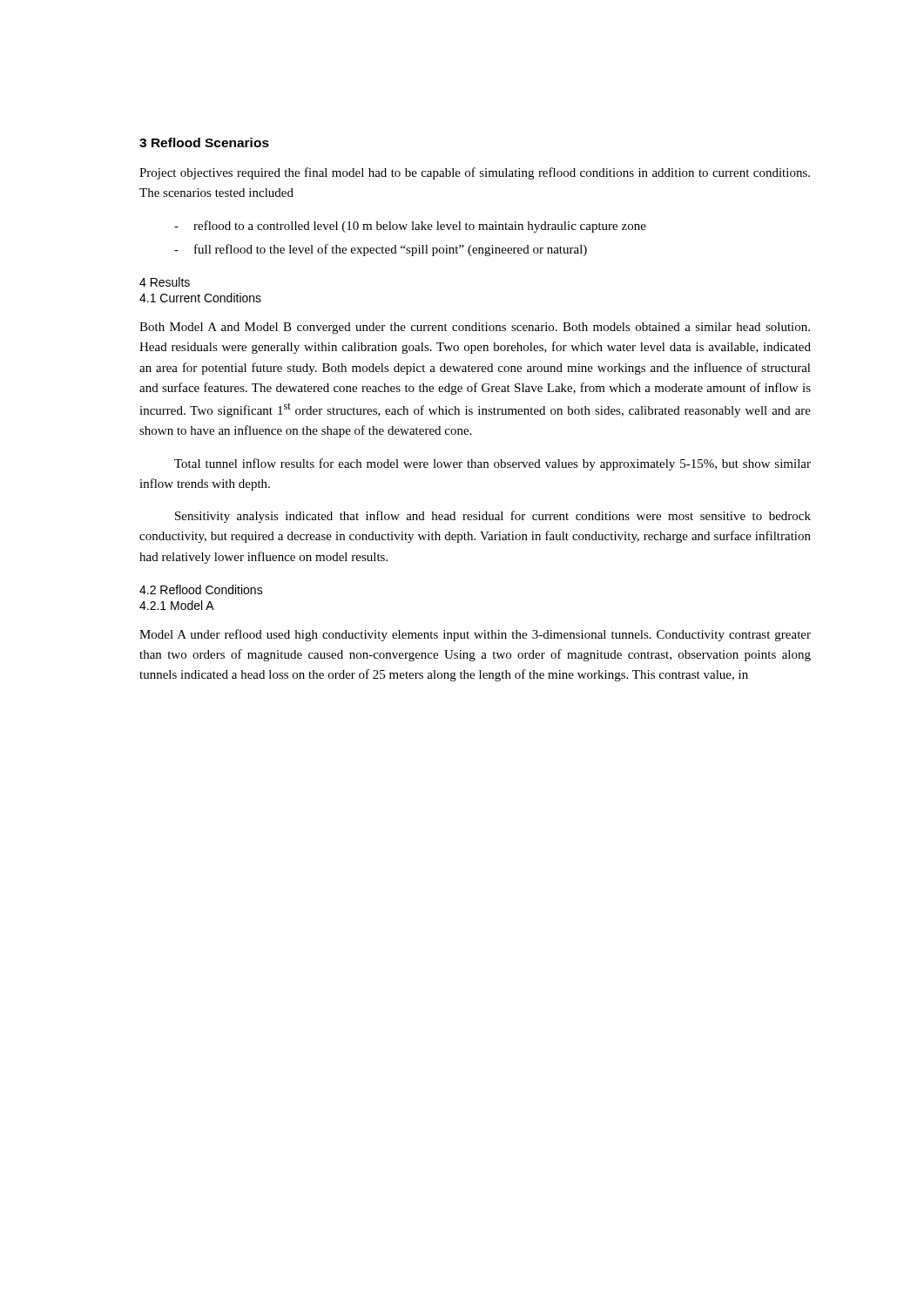Click the passage that begins "Both Model A and Model B converged under"

click(475, 379)
